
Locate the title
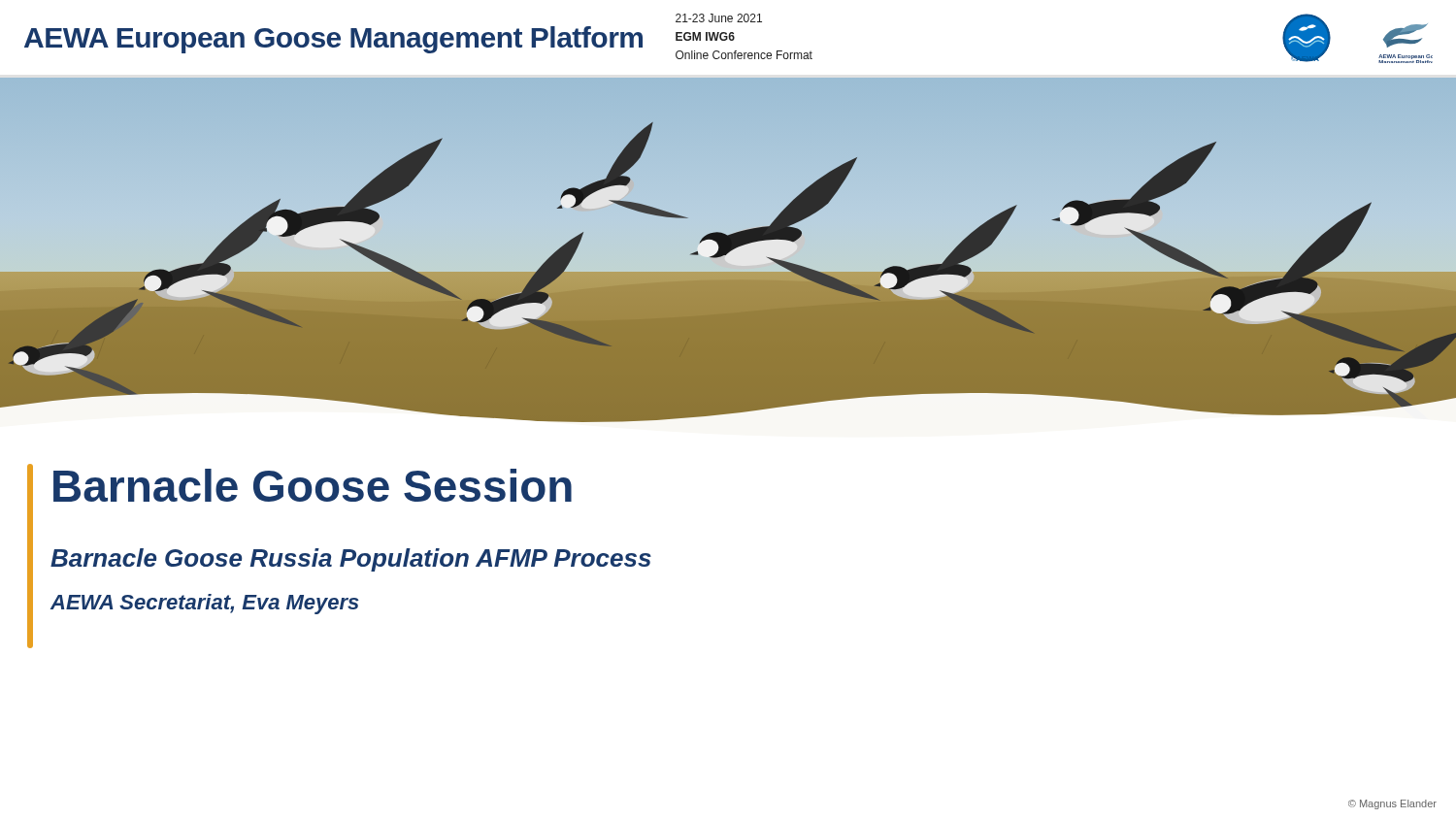coord(312,486)
